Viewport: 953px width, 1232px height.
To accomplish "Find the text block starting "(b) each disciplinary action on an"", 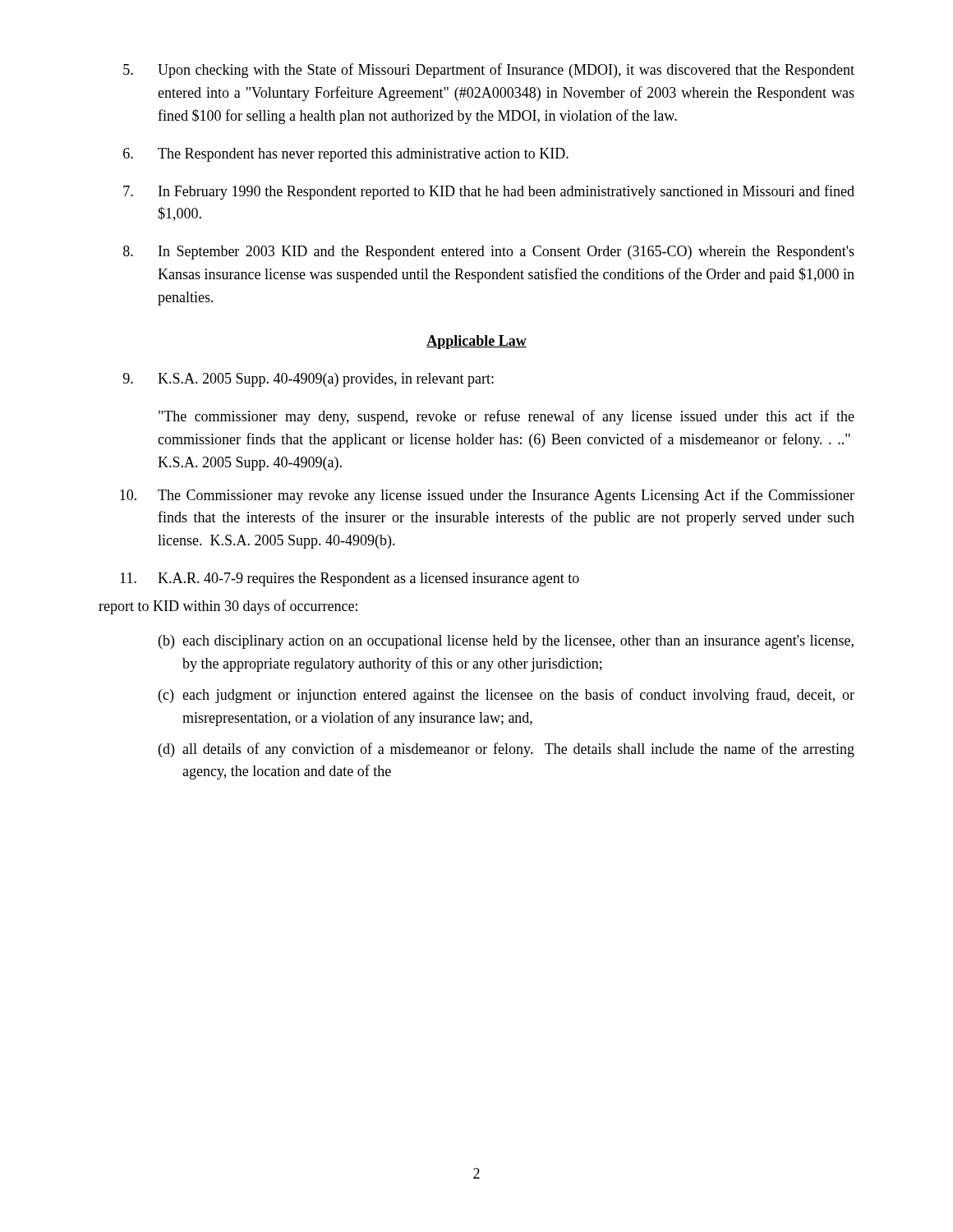I will (x=506, y=653).
